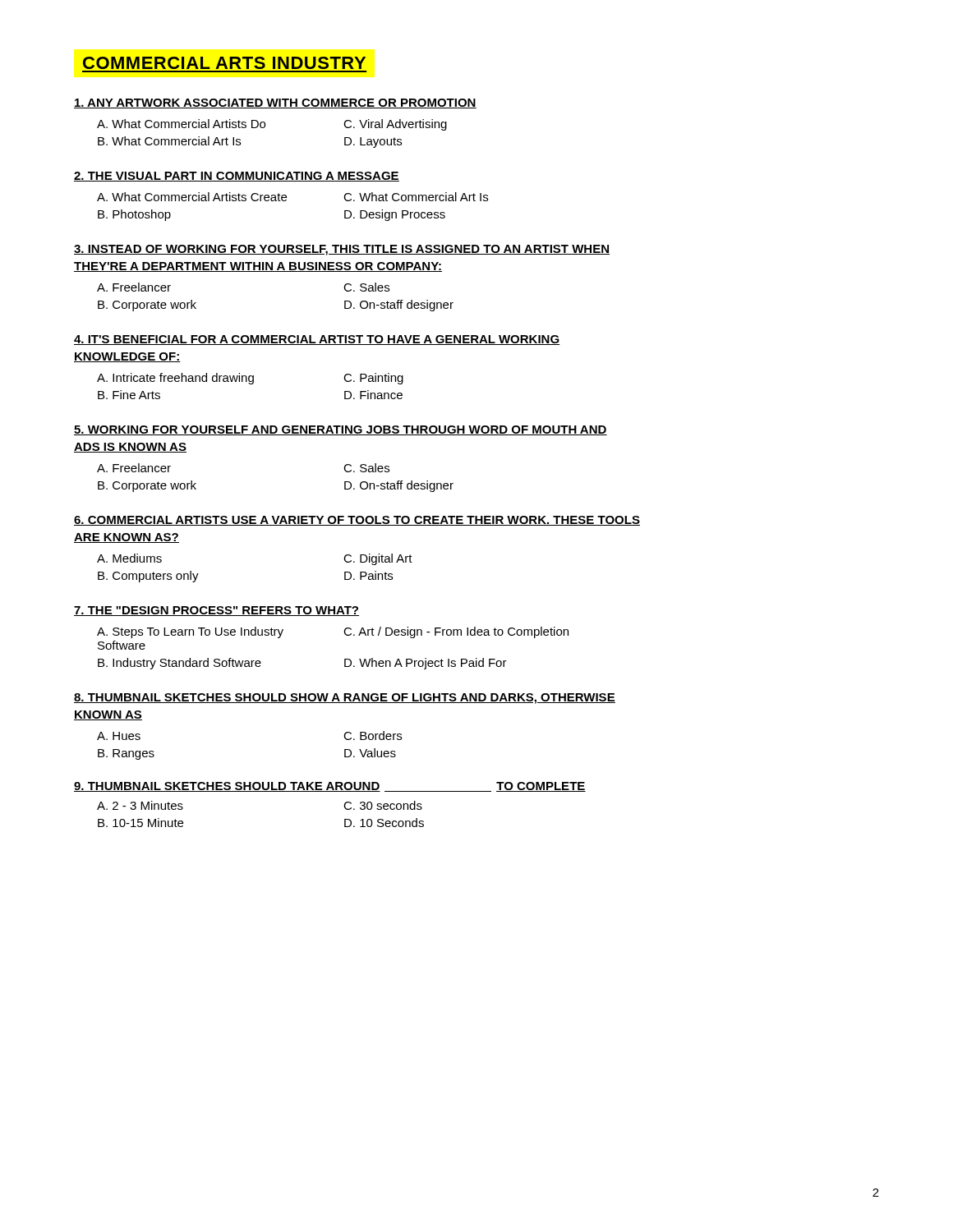
Task: Locate the section header that opens with "1. ANY ARTWORK ASSOCIATED"
Action: (x=275, y=103)
